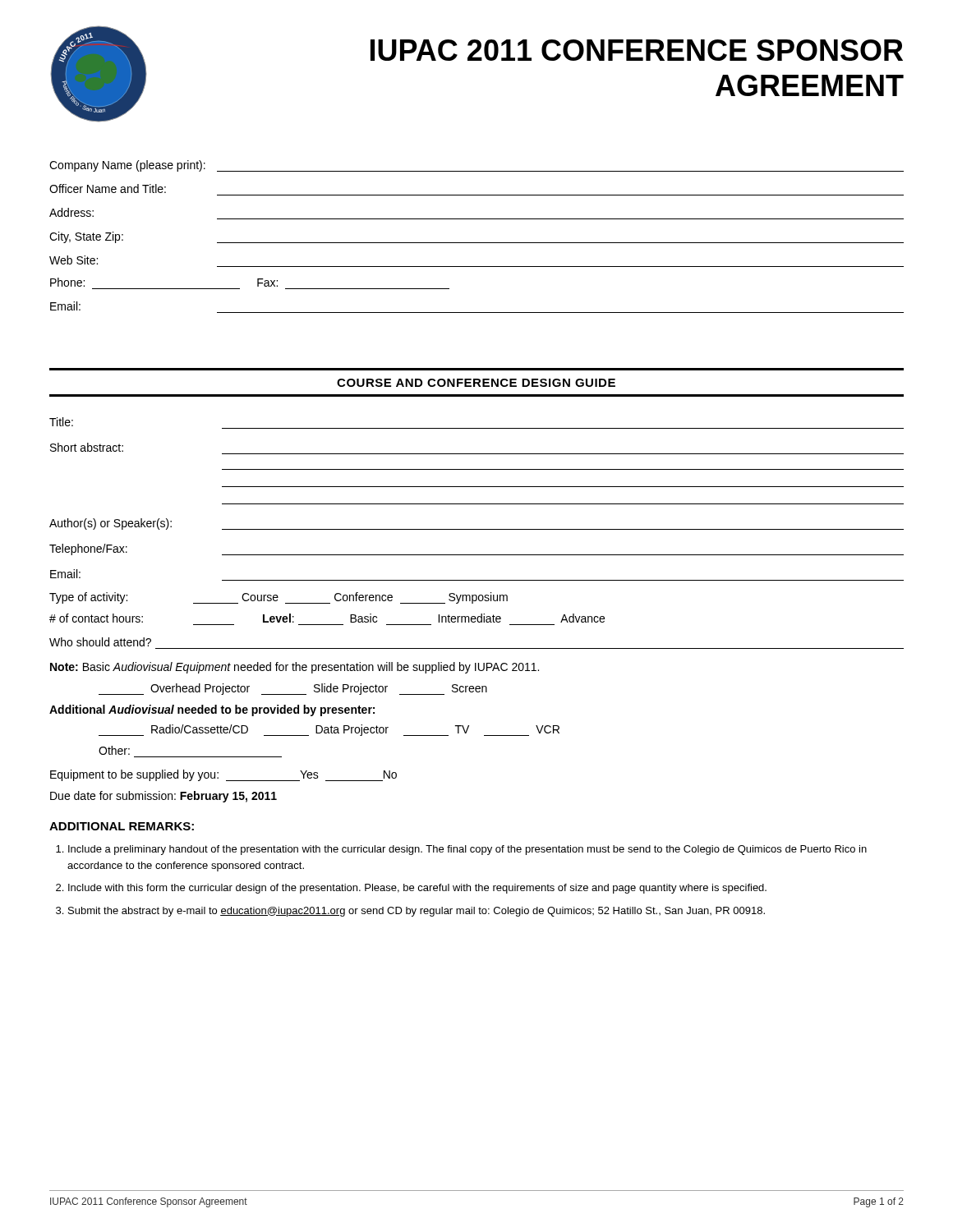Locate a logo
The width and height of the screenshot is (953, 1232).
tap(99, 74)
